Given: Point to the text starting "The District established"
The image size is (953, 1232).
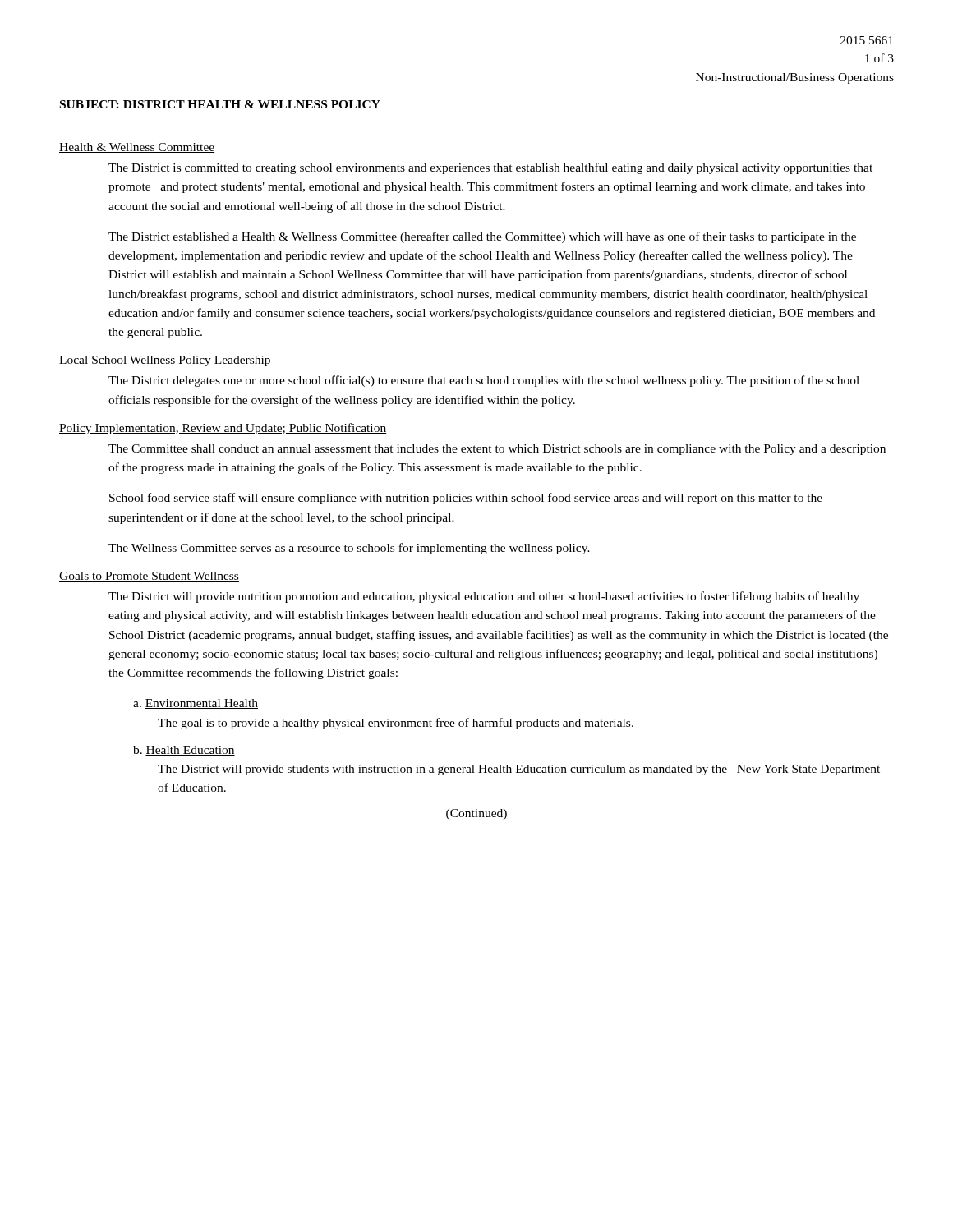Looking at the screenshot, I should [492, 284].
